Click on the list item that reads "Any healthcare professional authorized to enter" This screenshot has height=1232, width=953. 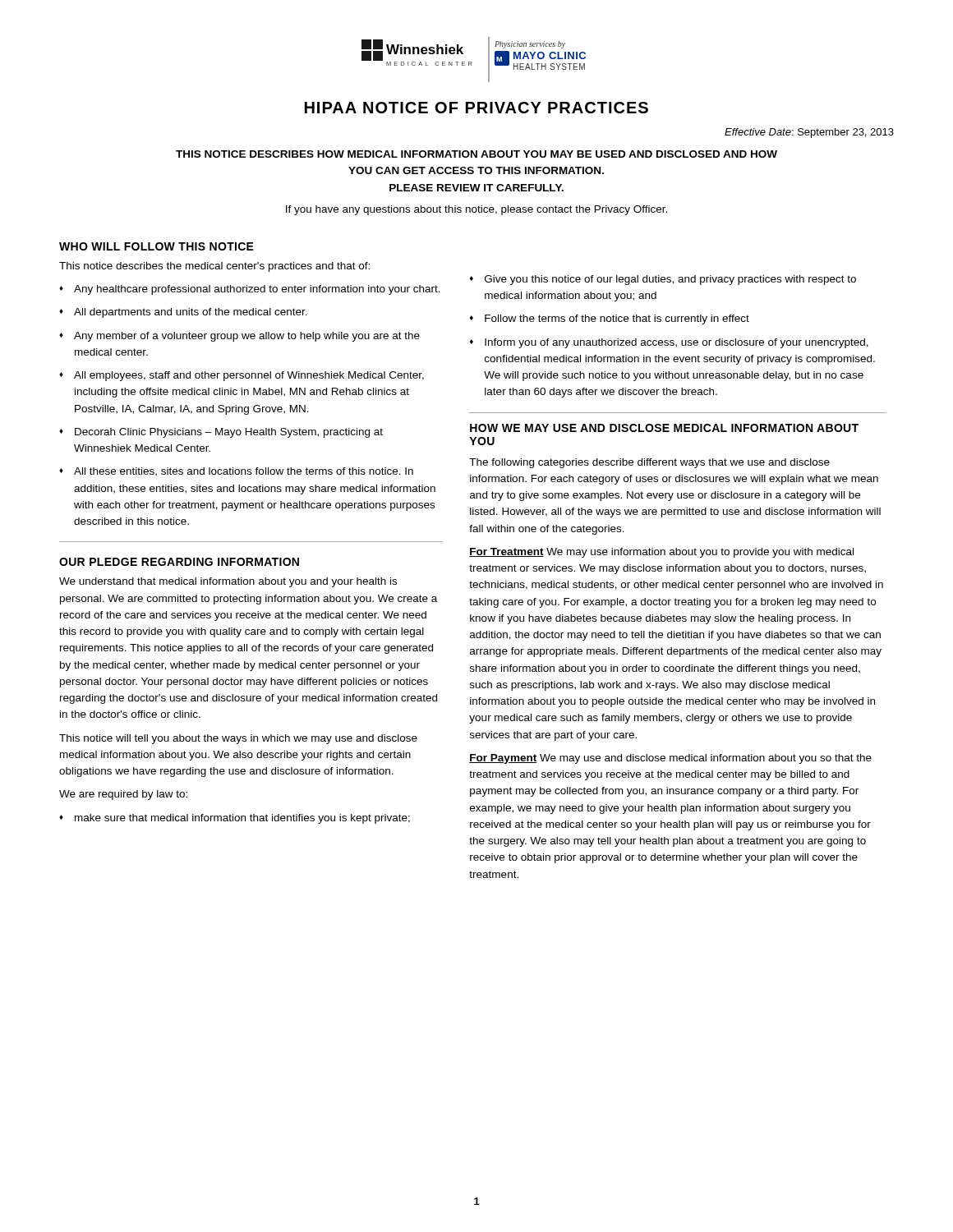[x=257, y=289]
